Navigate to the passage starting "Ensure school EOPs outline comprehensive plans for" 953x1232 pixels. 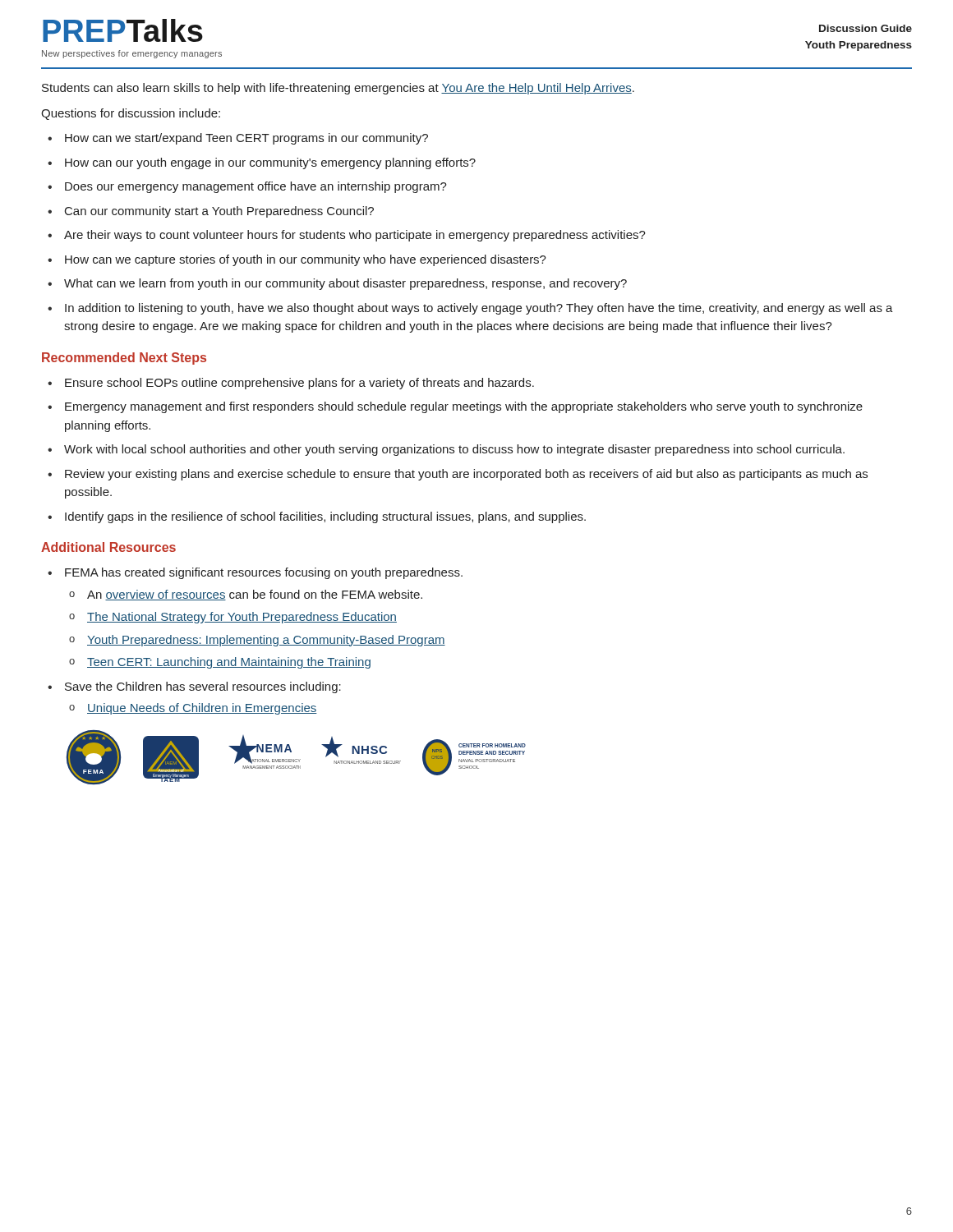click(x=299, y=382)
